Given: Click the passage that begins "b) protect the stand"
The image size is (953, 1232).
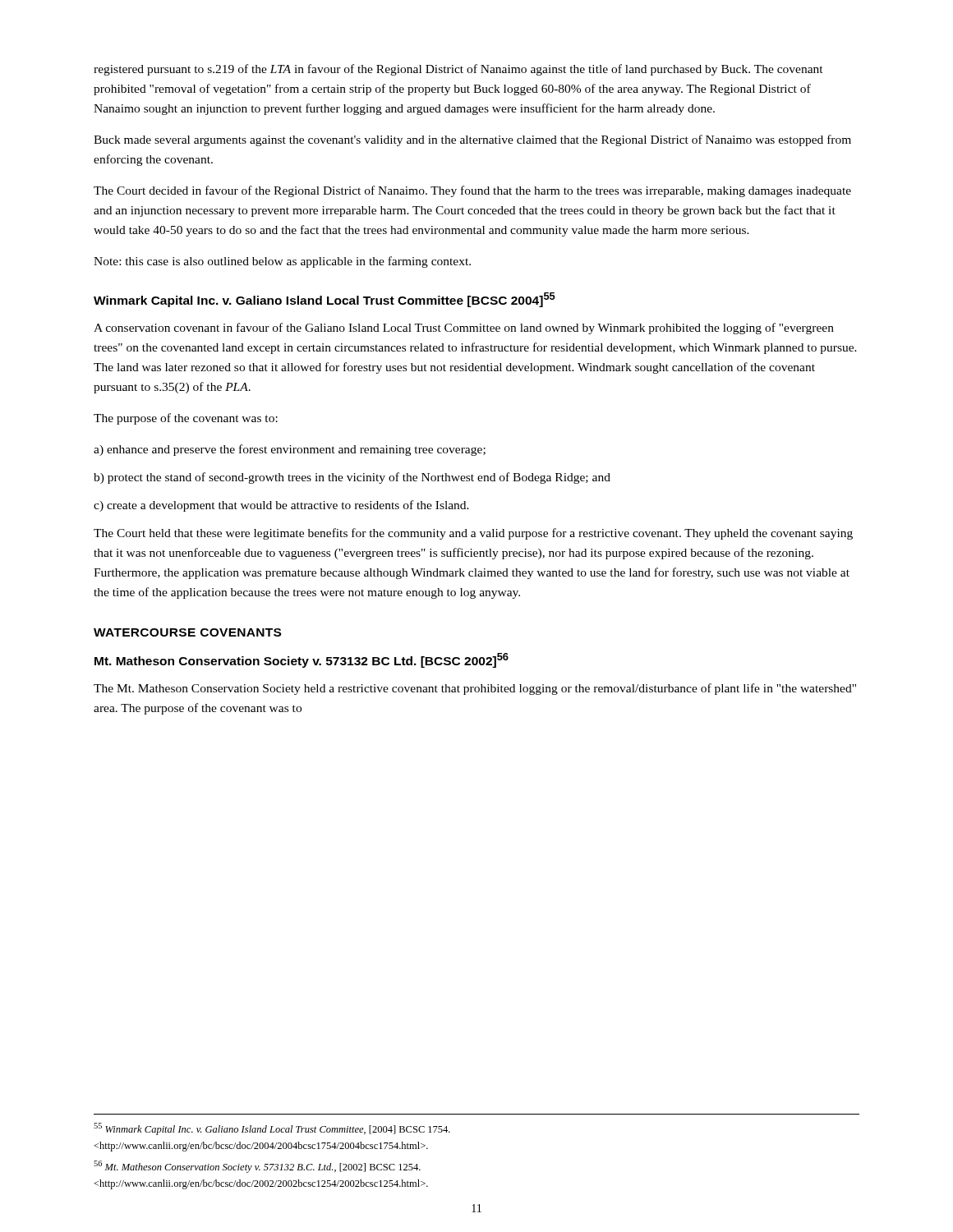Looking at the screenshot, I should click(352, 477).
